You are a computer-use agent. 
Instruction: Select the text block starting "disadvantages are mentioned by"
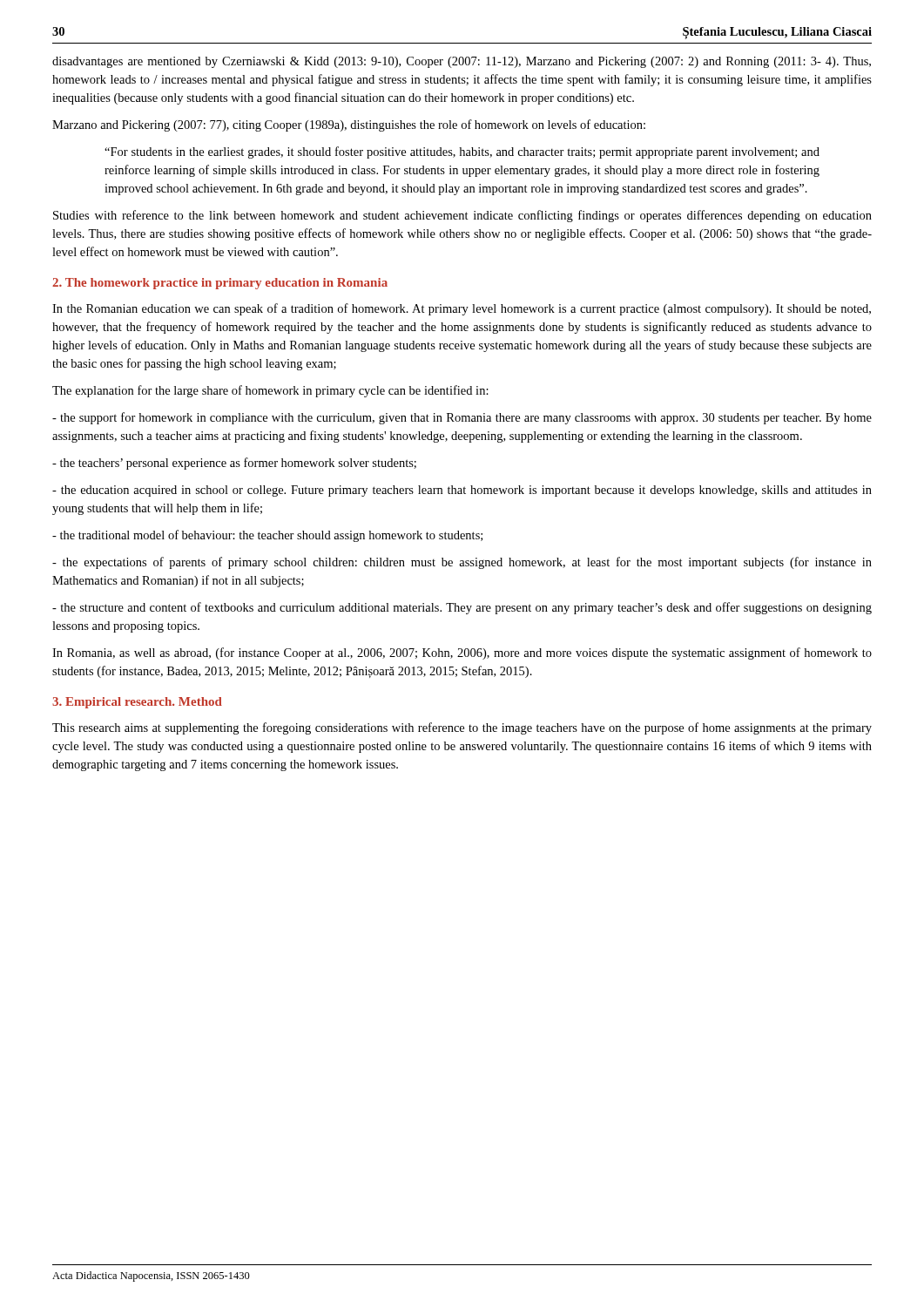[462, 80]
